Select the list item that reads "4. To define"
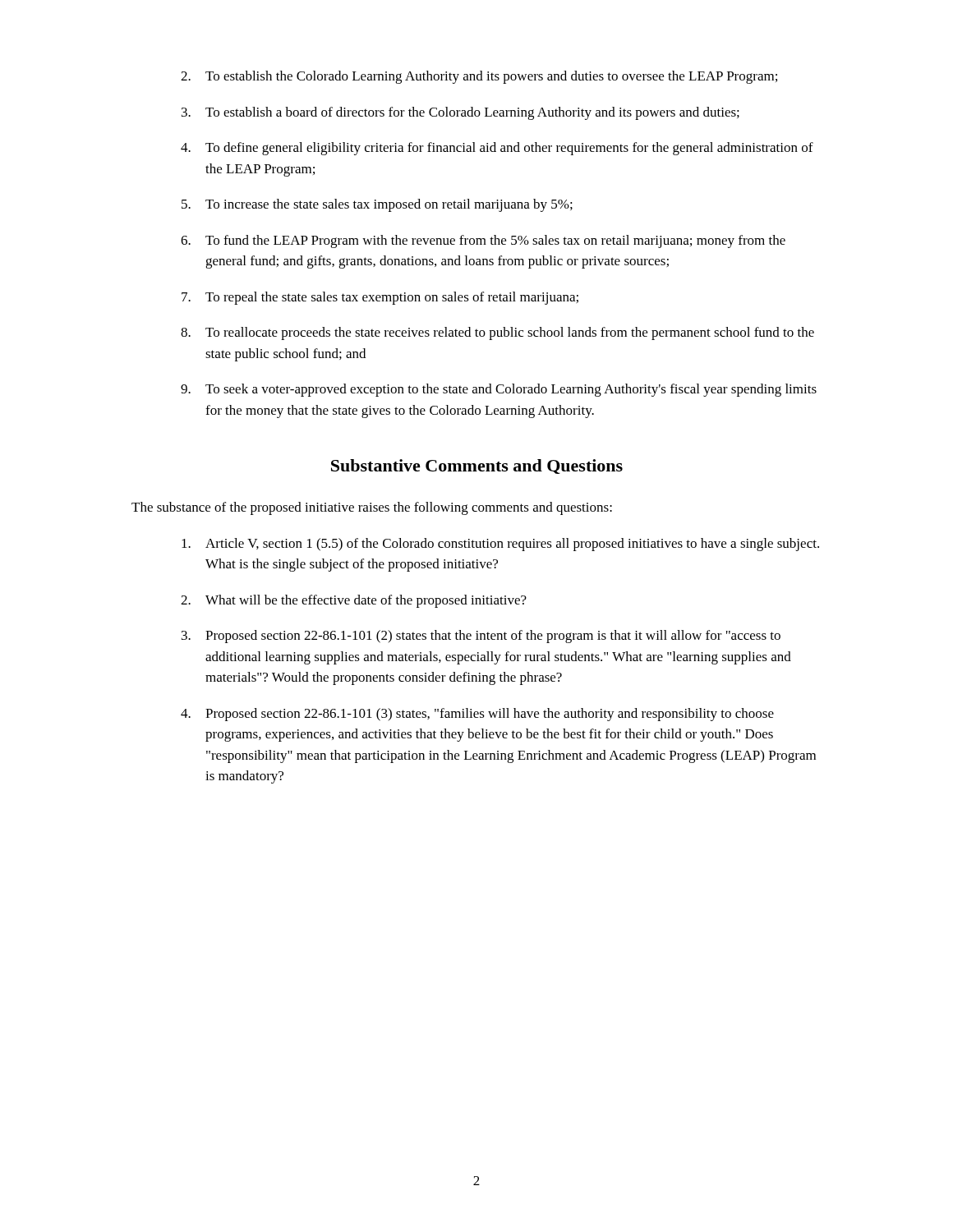The width and height of the screenshot is (953, 1232). tap(501, 158)
